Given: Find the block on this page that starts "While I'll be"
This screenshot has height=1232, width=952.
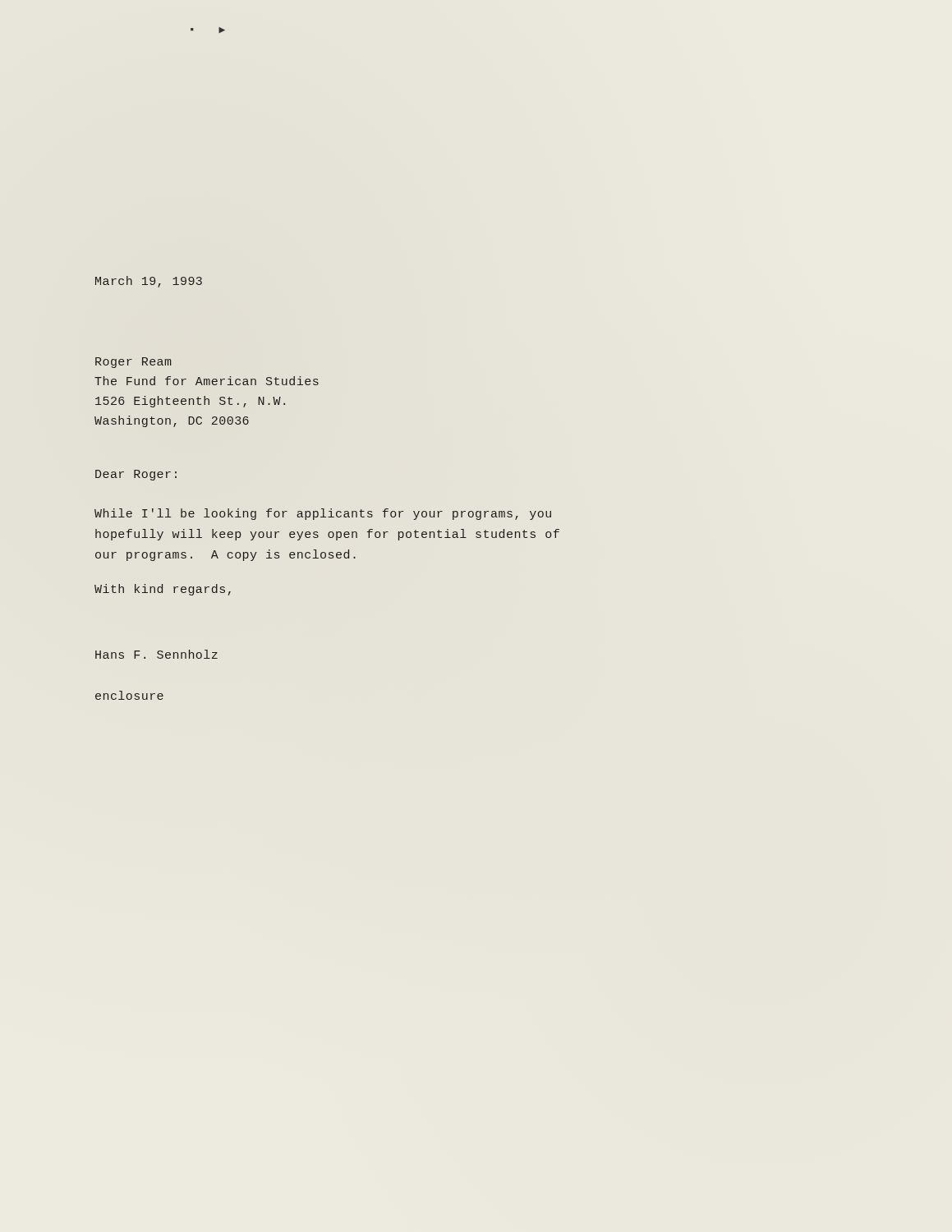Looking at the screenshot, I should coord(327,535).
